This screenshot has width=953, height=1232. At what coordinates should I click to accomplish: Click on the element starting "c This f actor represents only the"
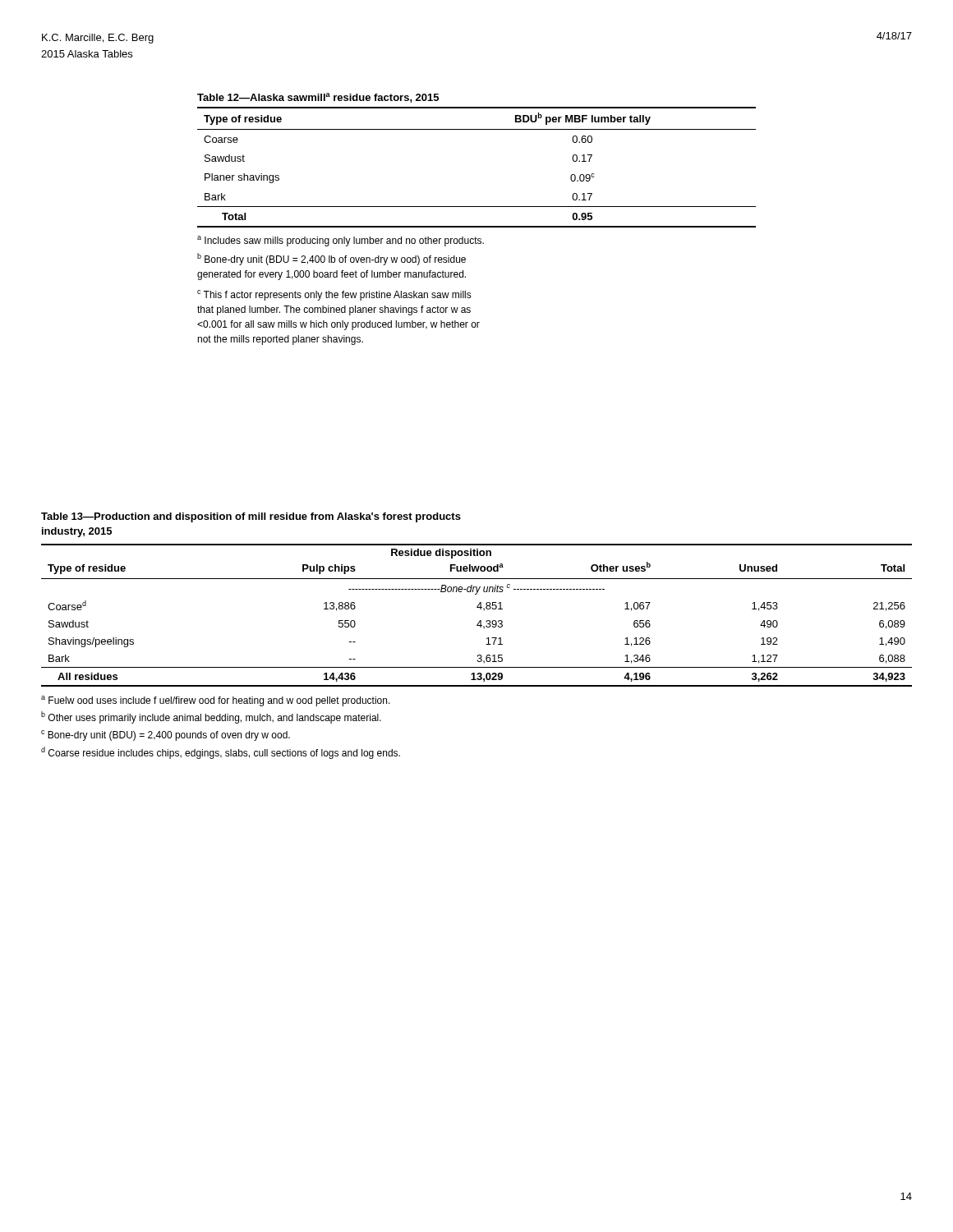pyautogui.click(x=338, y=316)
